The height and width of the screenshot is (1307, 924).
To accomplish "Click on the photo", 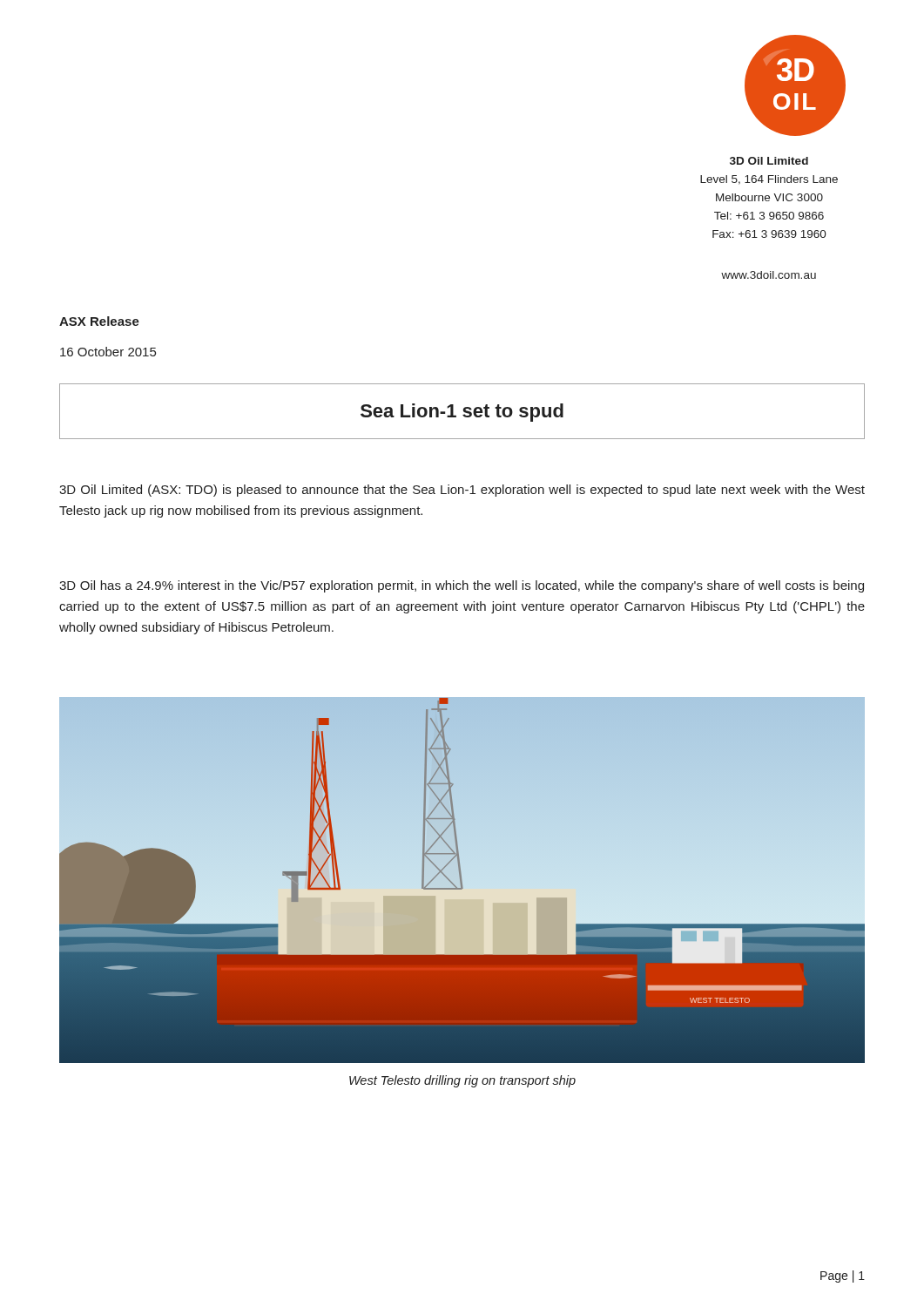I will 462,880.
